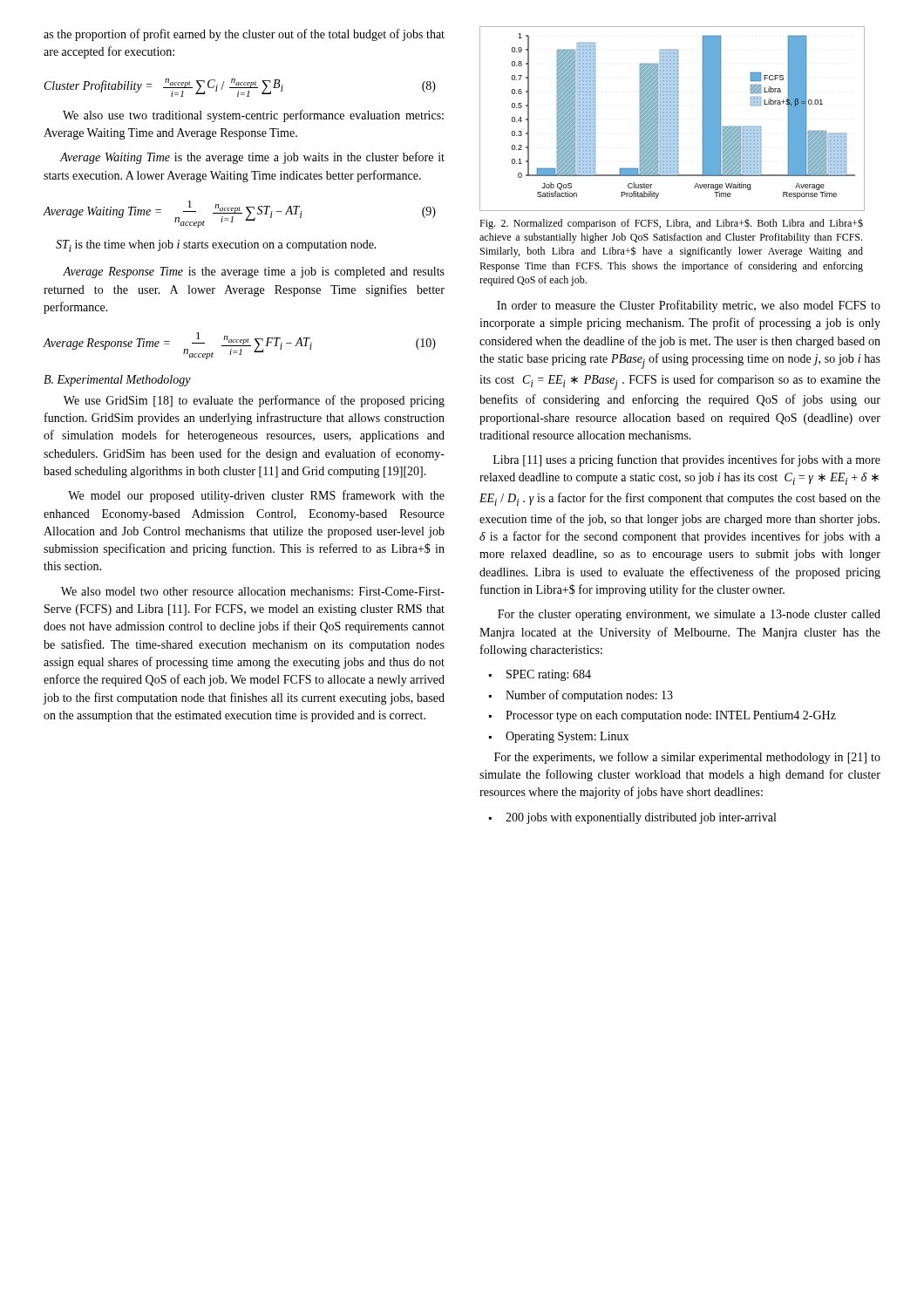Select a caption
Viewport: 924px width, 1308px height.
point(671,251)
